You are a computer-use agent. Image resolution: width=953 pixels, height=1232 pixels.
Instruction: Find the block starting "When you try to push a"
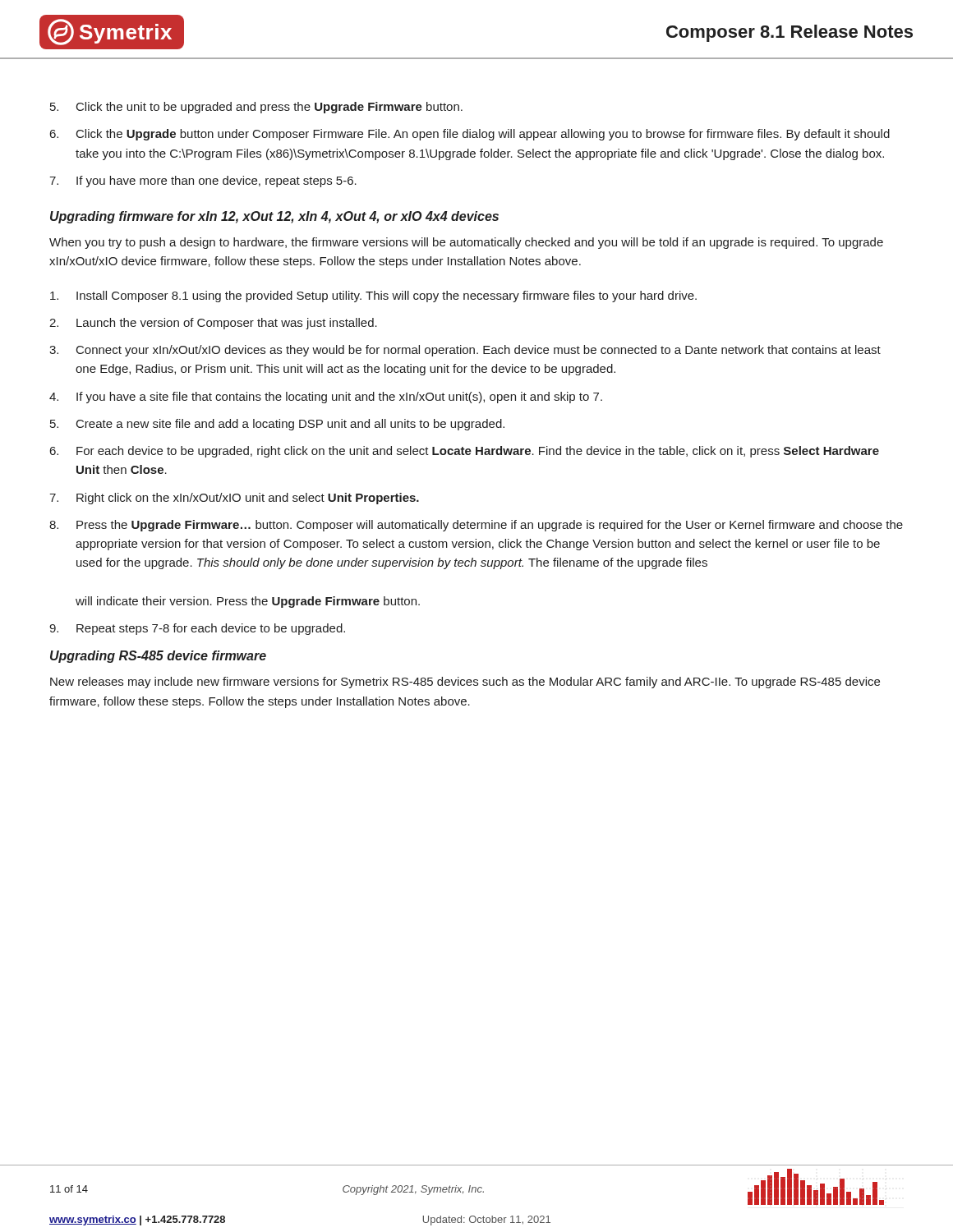[466, 251]
